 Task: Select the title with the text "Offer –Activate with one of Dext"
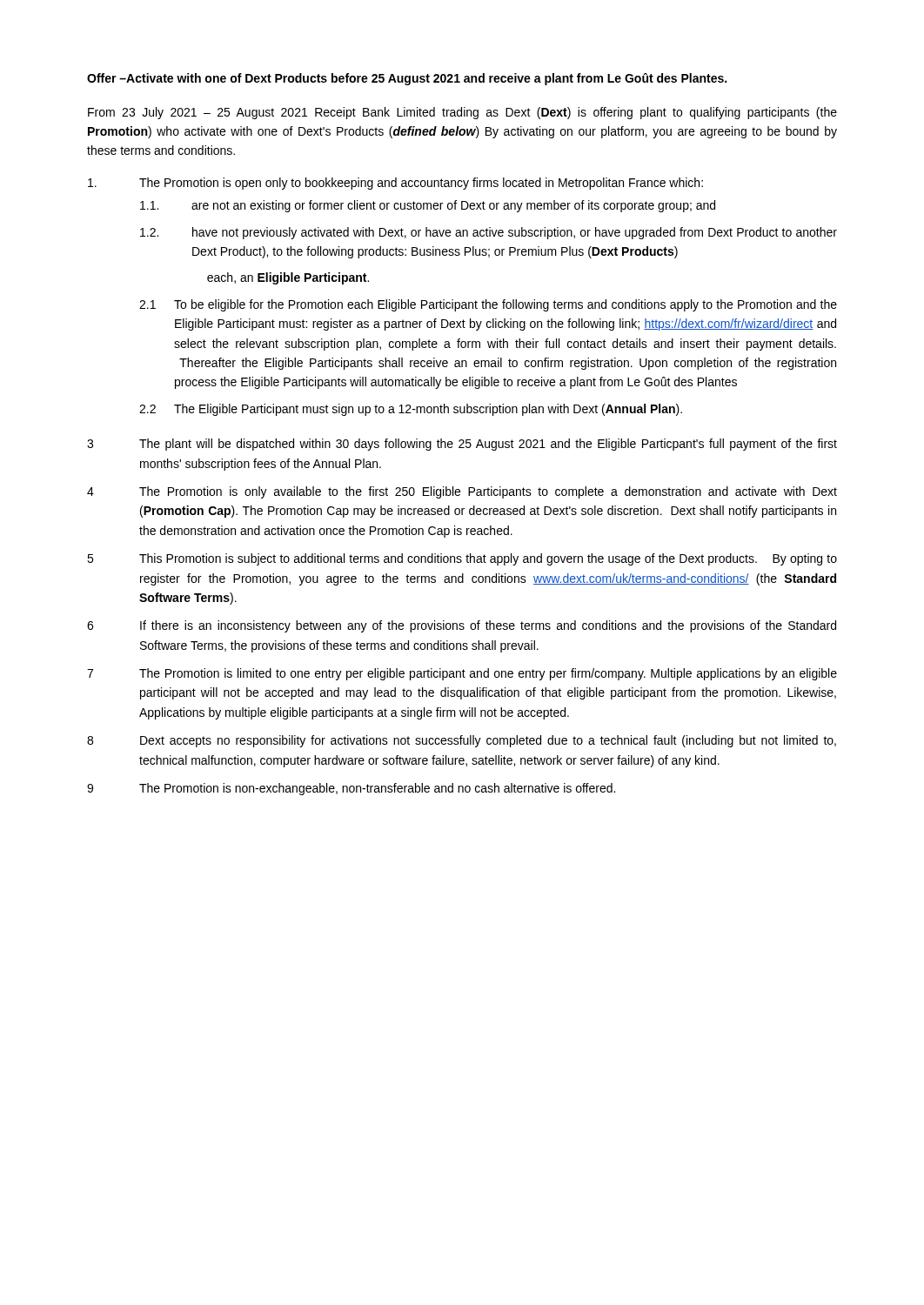click(x=407, y=78)
